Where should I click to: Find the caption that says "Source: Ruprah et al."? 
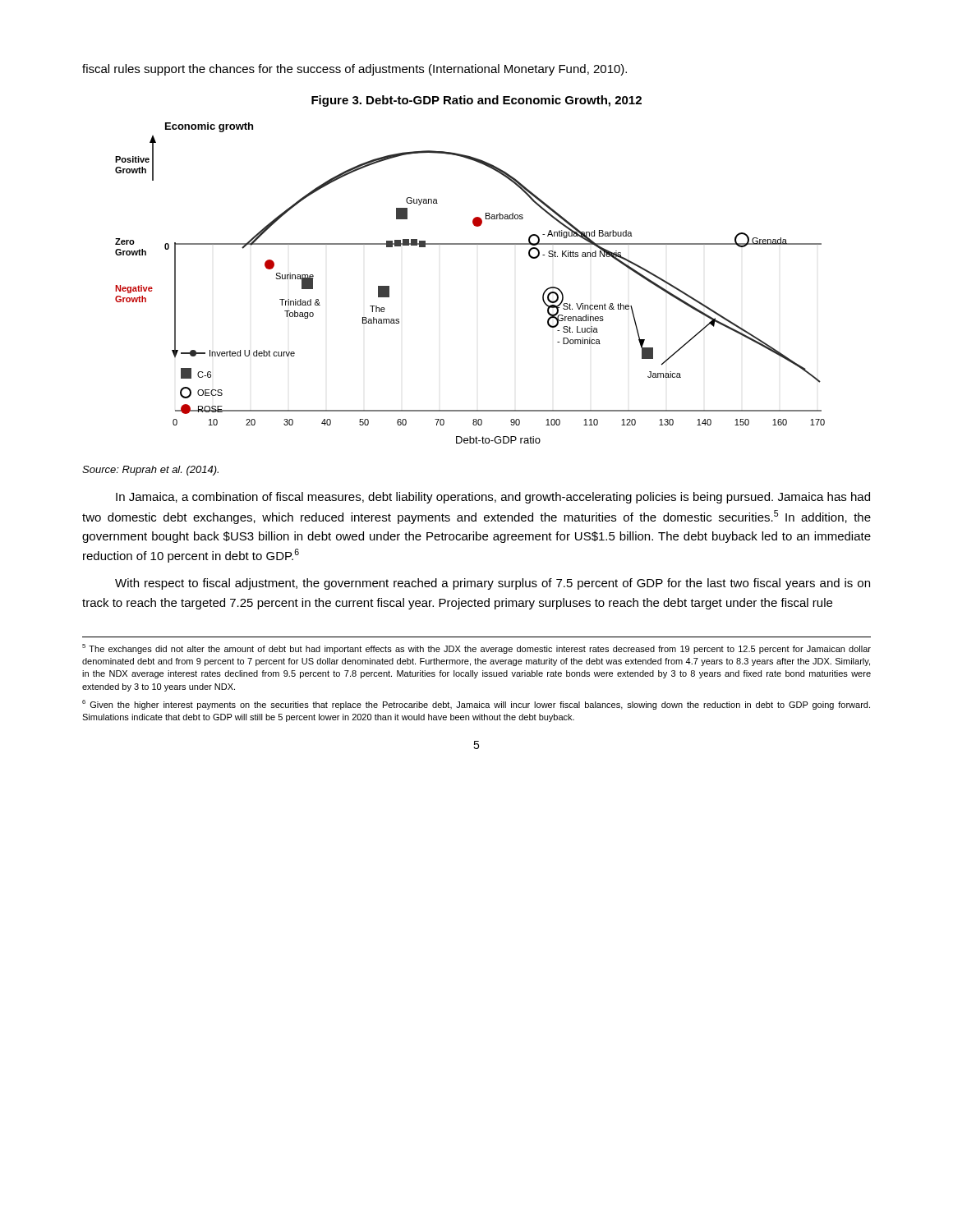click(x=151, y=470)
